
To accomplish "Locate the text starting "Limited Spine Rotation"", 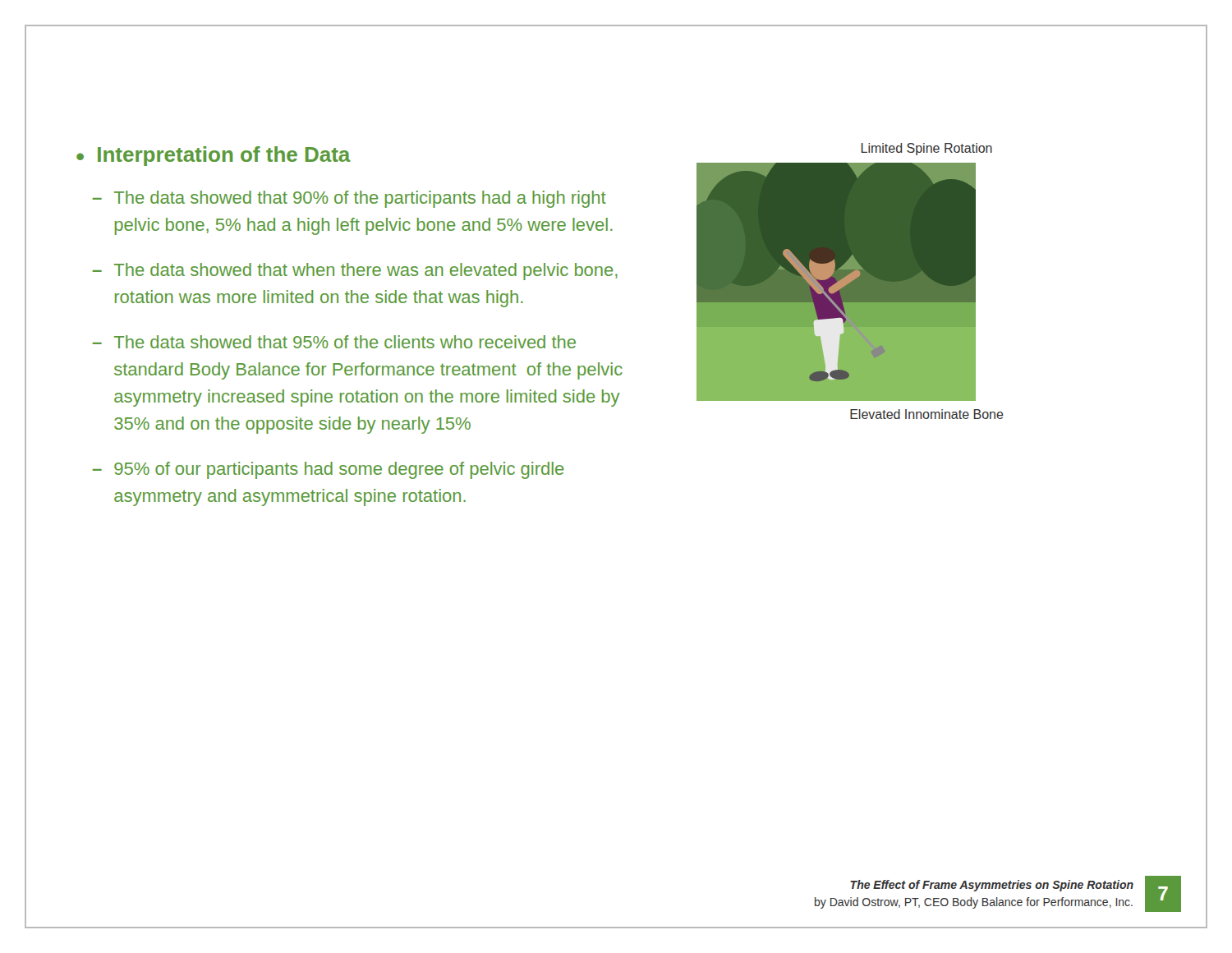I will click(x=926, y=148).
